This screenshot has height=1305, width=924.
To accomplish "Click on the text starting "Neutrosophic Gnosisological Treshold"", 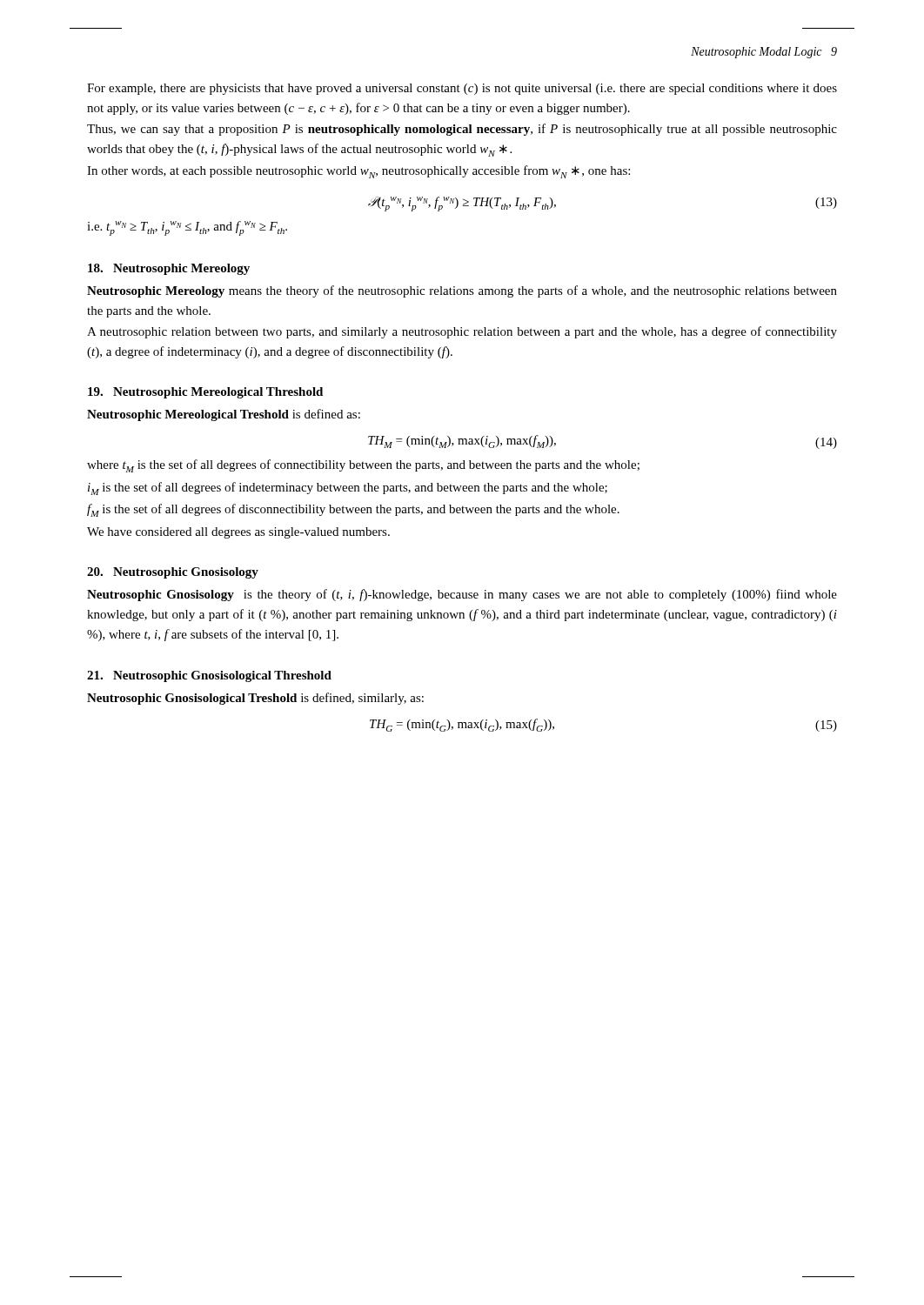I will pyautogui.click(x=256, y=697).
